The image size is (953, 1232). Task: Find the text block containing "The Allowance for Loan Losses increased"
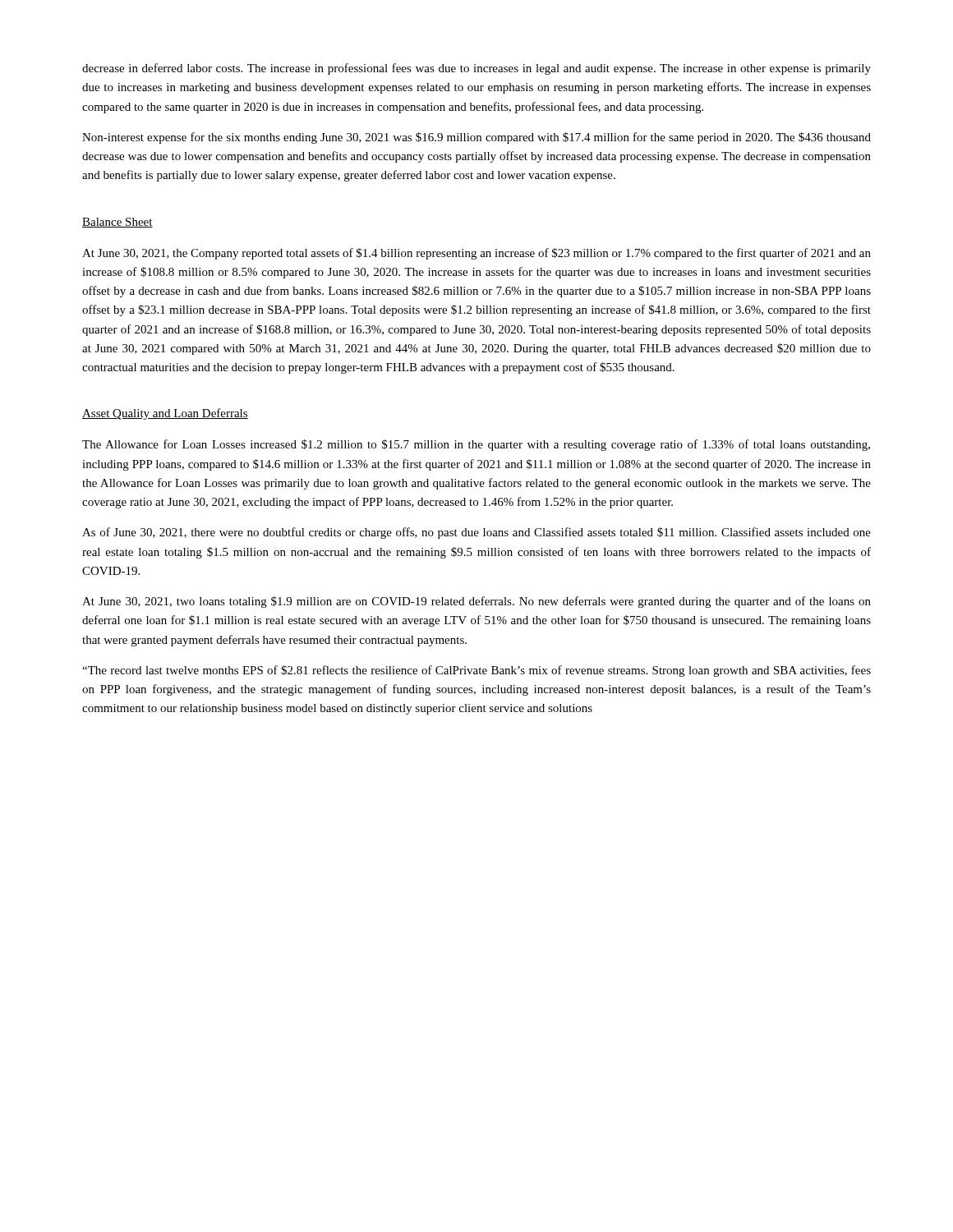point(476,473)
